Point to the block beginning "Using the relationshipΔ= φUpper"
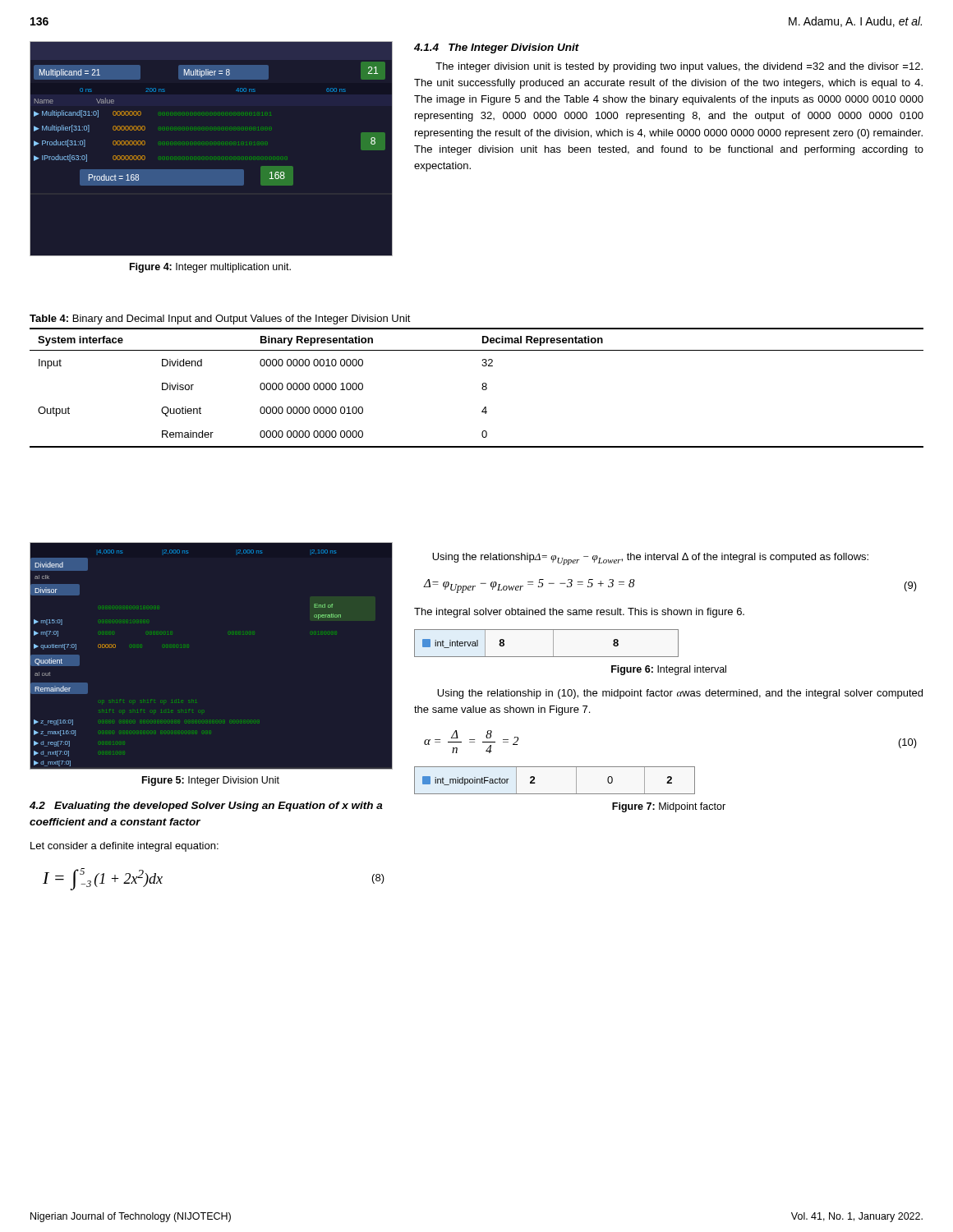Viewport: 953px width, 1232px height. point(642,558)
